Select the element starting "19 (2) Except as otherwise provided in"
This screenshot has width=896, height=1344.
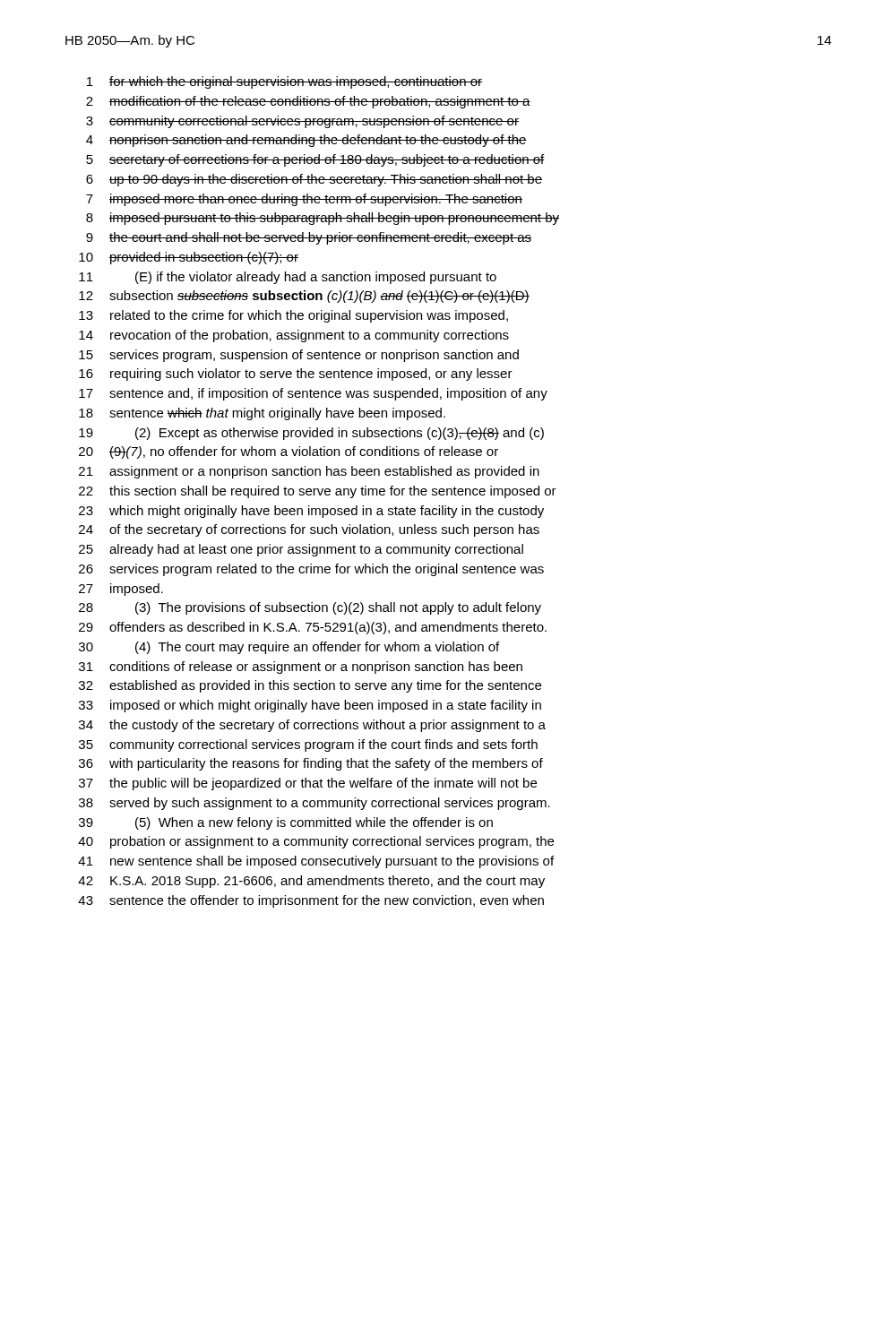448,510
